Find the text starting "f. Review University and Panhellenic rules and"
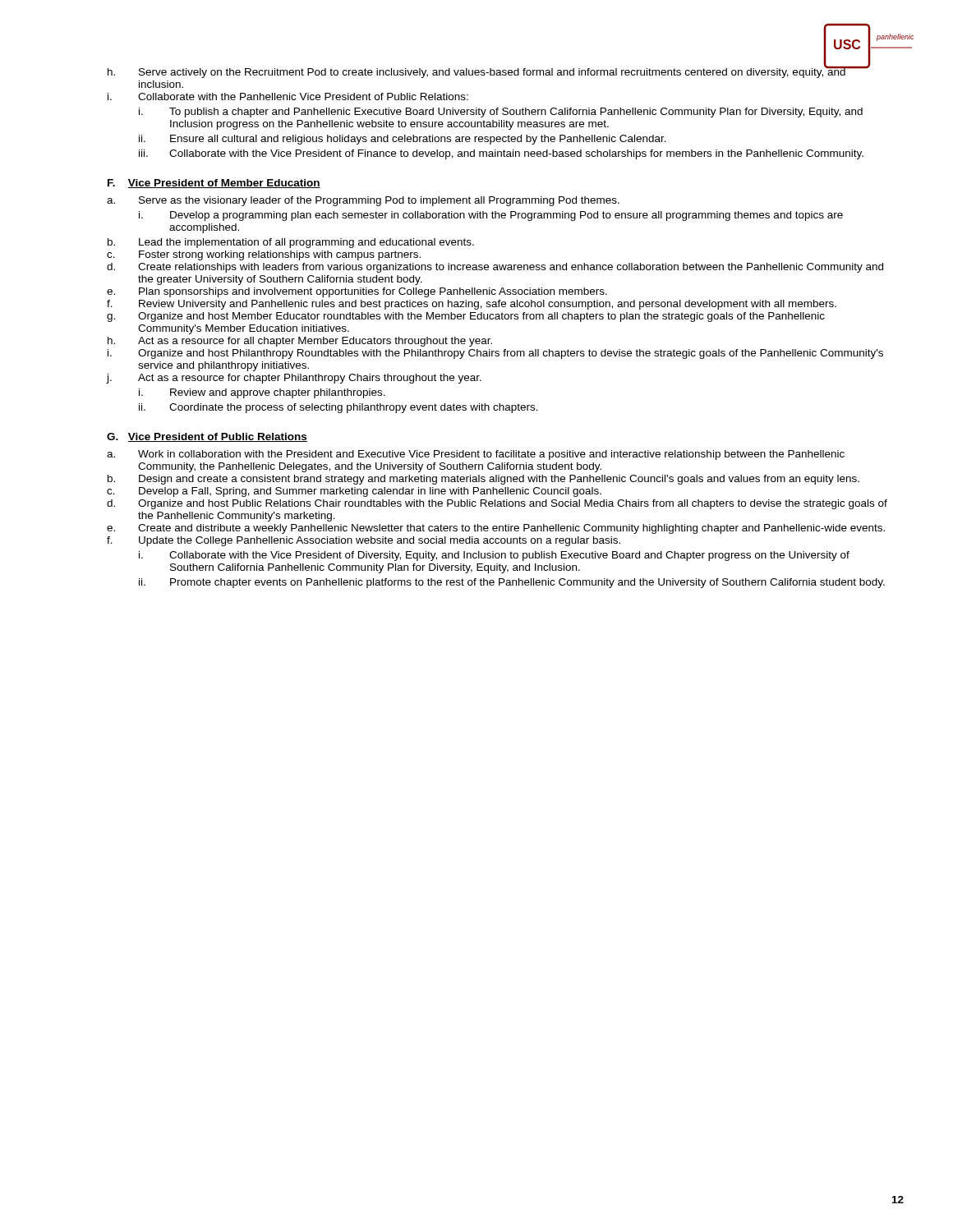The height and width of the screenshot is (1232, 953). click(497, 303)
